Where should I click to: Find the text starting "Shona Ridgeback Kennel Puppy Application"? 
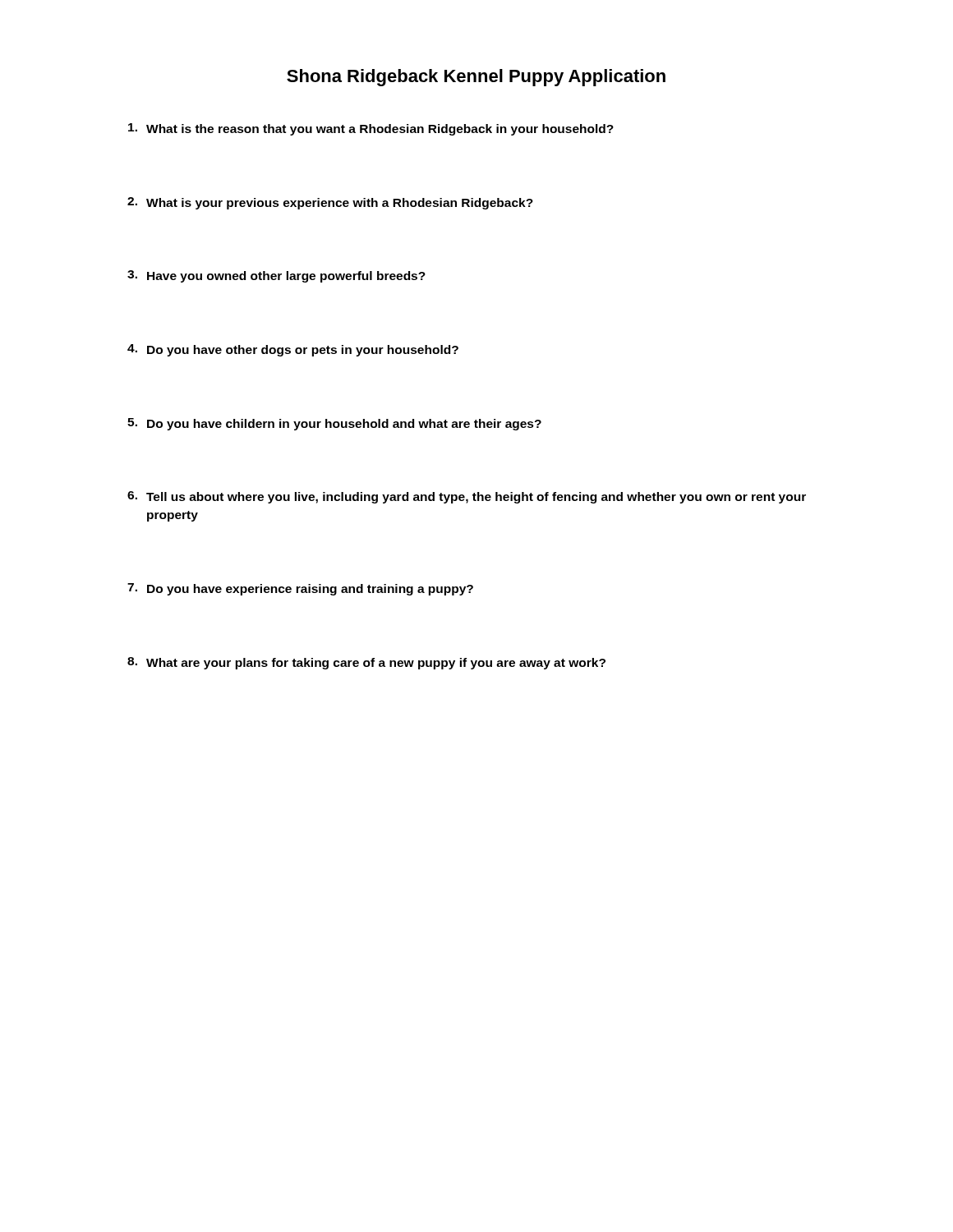click(476, 76)
